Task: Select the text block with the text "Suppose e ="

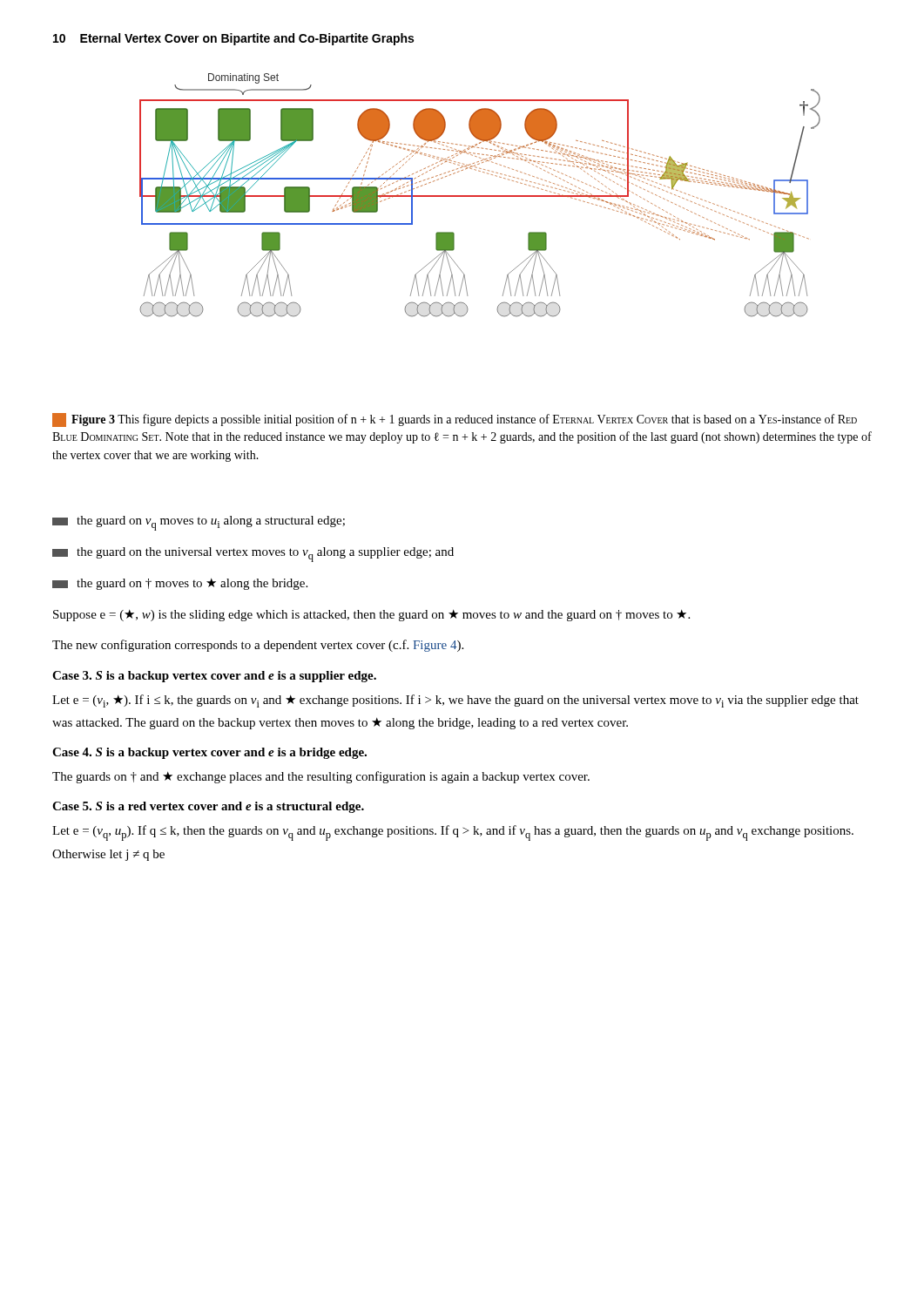Action: click(x=372, y=614)
